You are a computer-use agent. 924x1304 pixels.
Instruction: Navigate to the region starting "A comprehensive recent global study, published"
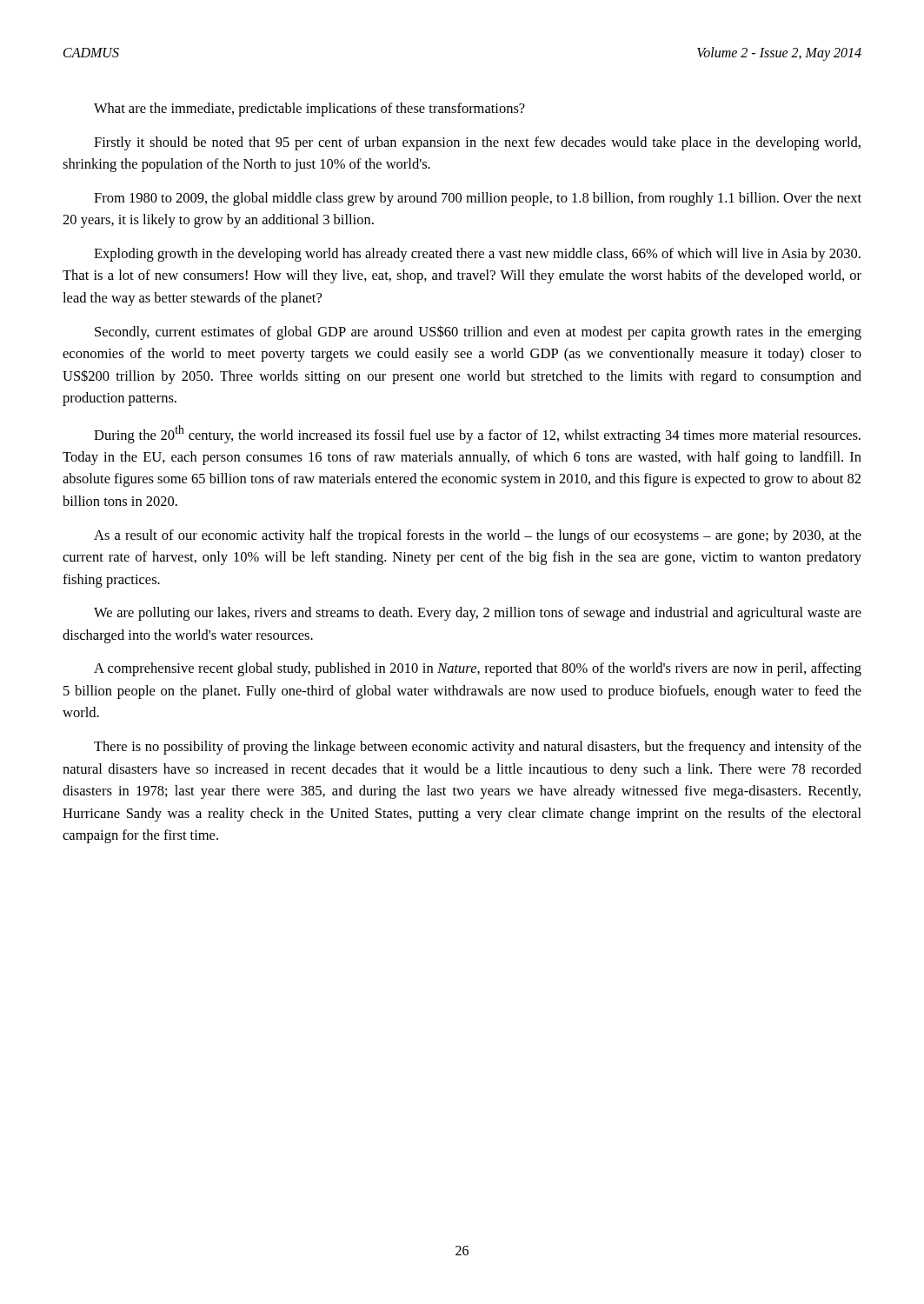tap(462, 691)
